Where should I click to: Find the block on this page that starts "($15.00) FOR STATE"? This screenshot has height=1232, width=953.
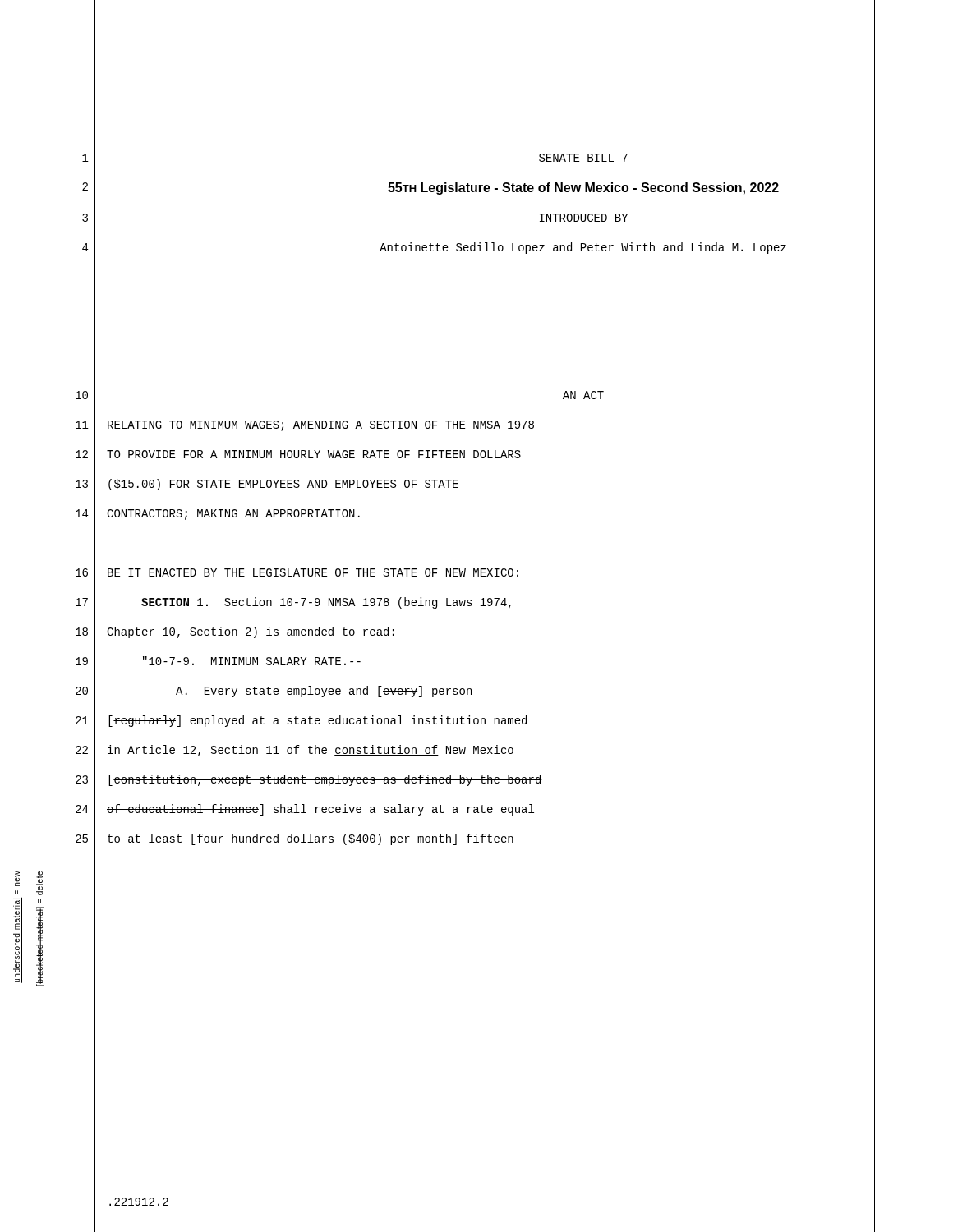coord(283,485)
